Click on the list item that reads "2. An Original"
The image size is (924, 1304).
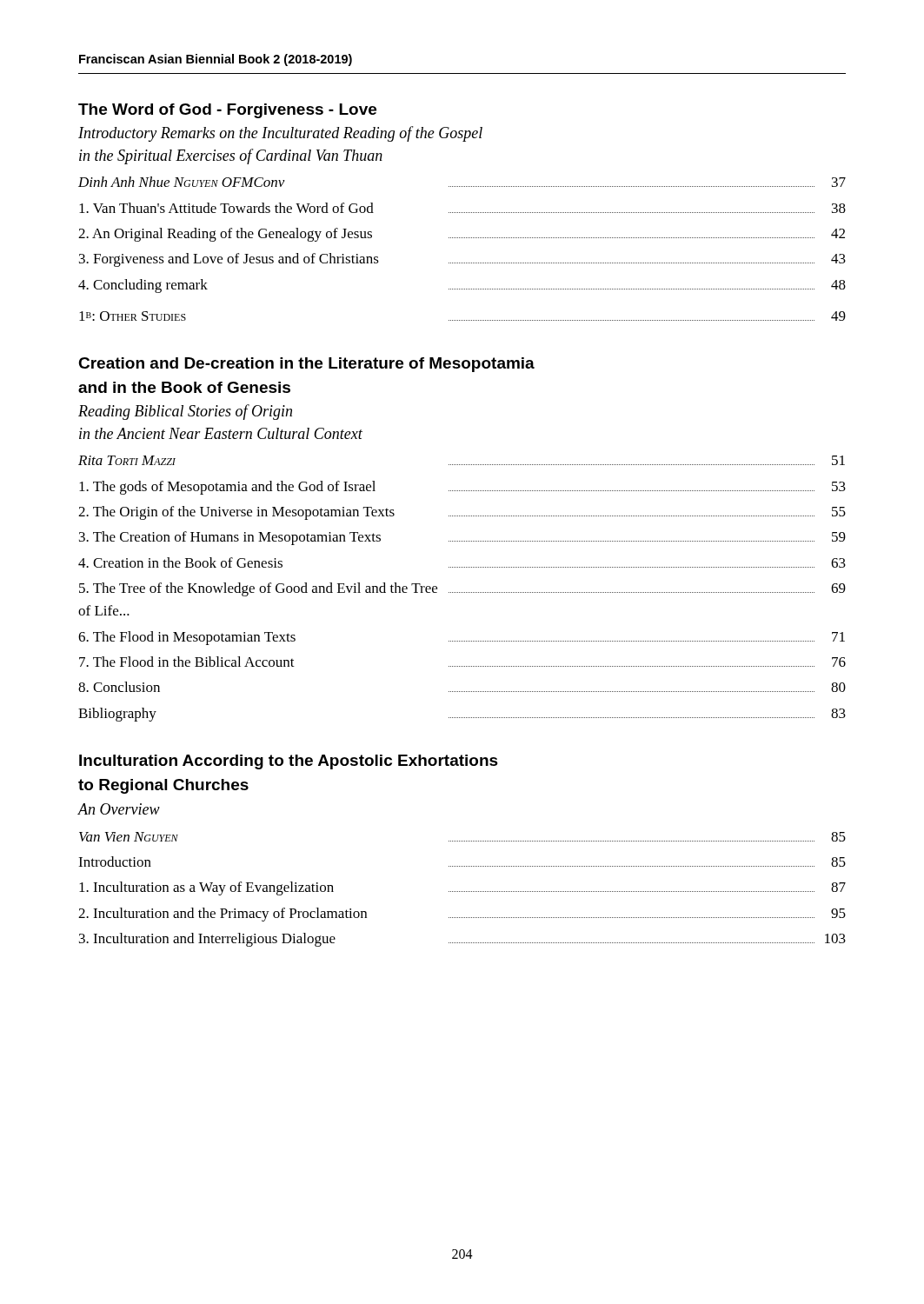pos(462,234)
